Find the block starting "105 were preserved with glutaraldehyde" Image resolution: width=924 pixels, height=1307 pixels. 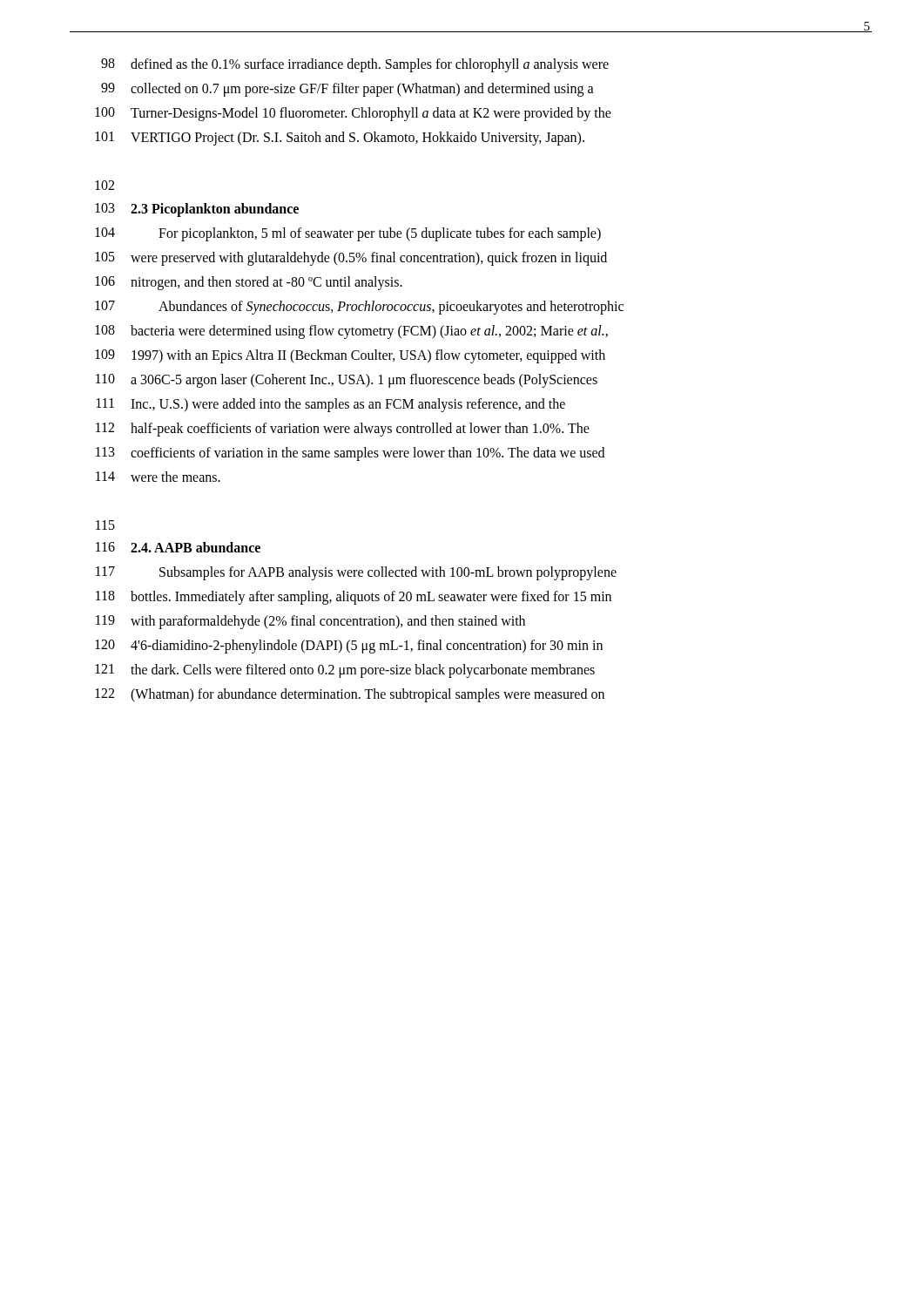click(x=471, y=258)
